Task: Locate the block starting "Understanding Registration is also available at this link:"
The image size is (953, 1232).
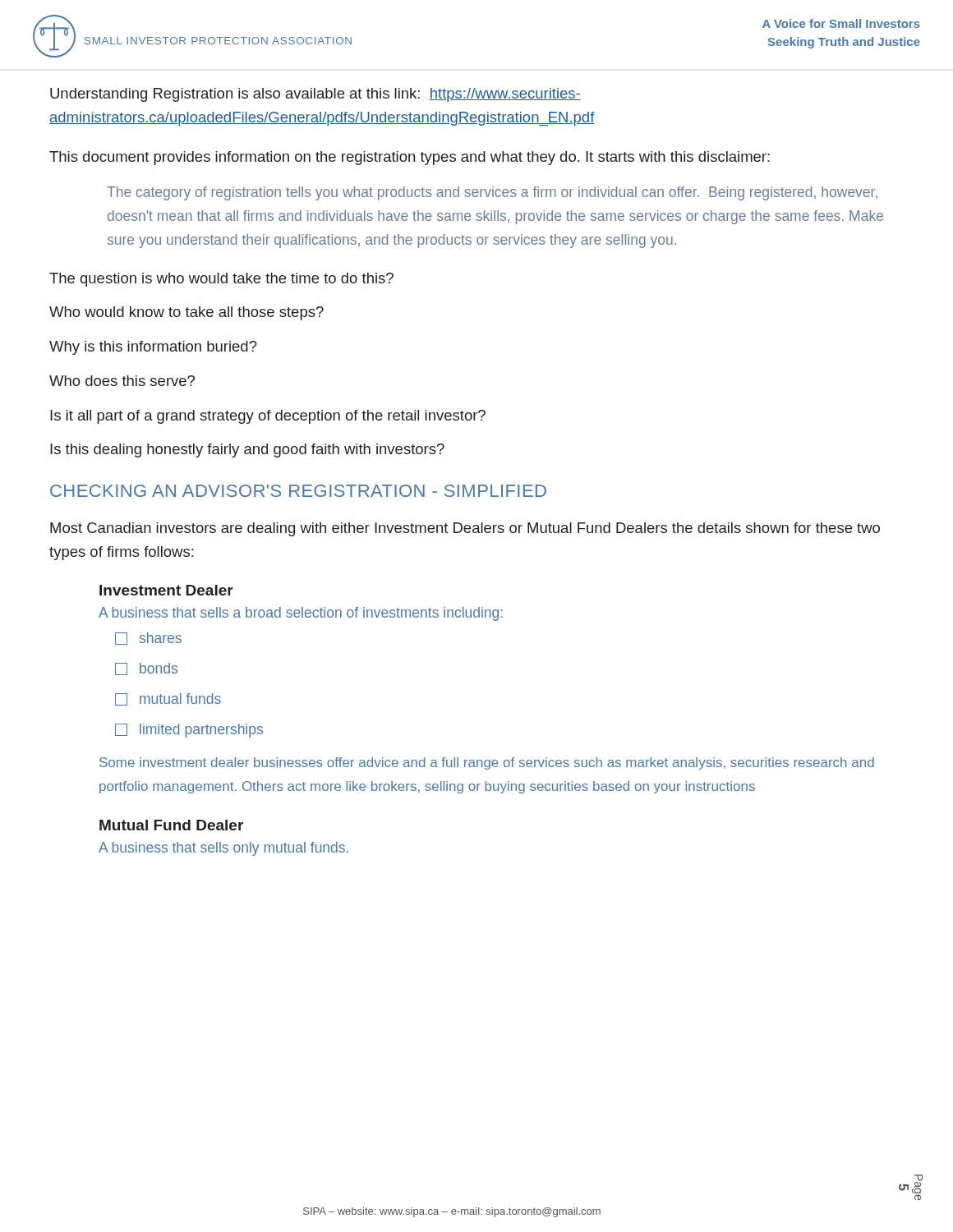Action: click(322, 105)
